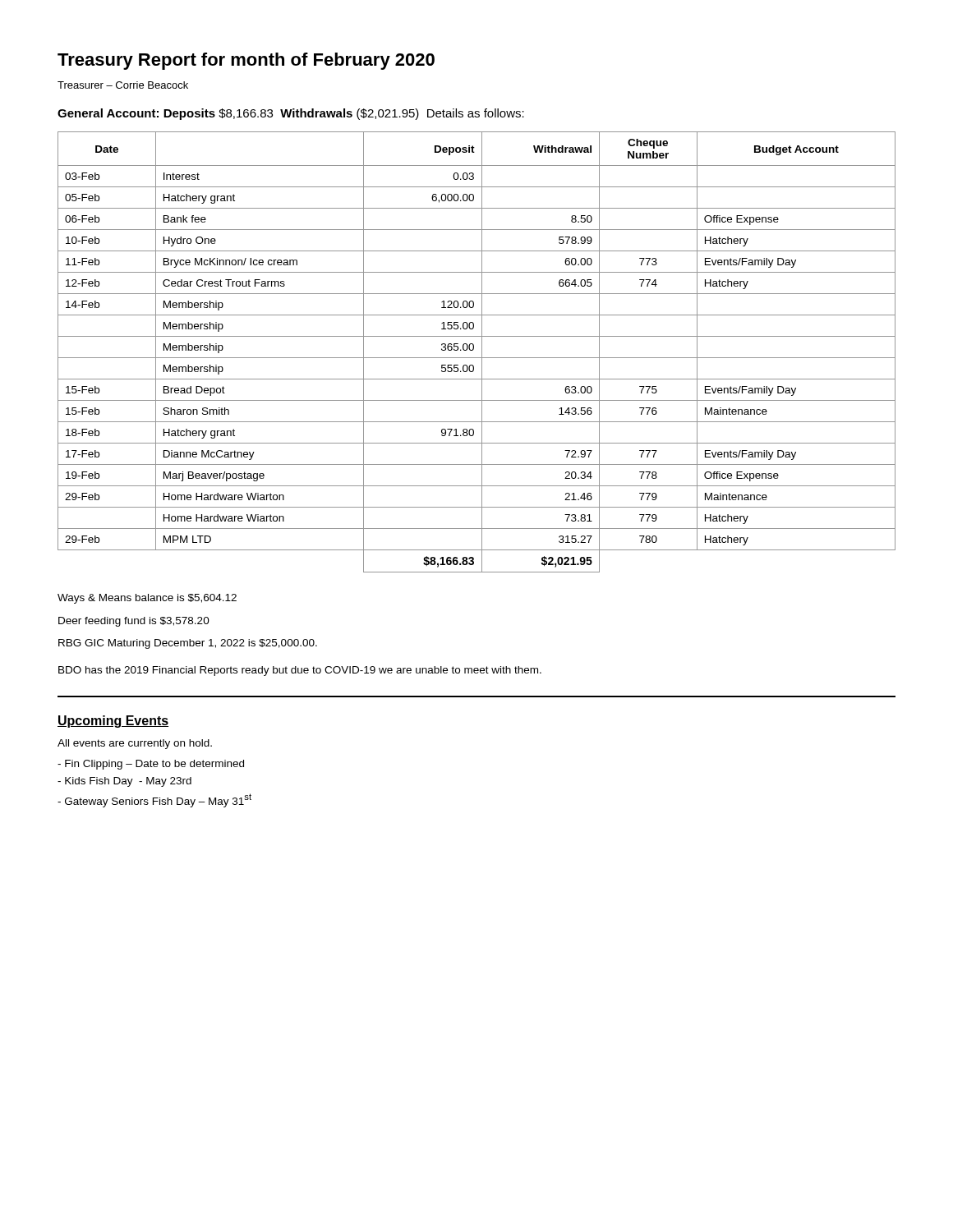Find the text that says "All events are currently on hold."
This screenshot has width=953, height=1232.
click(x=135, y=744)
